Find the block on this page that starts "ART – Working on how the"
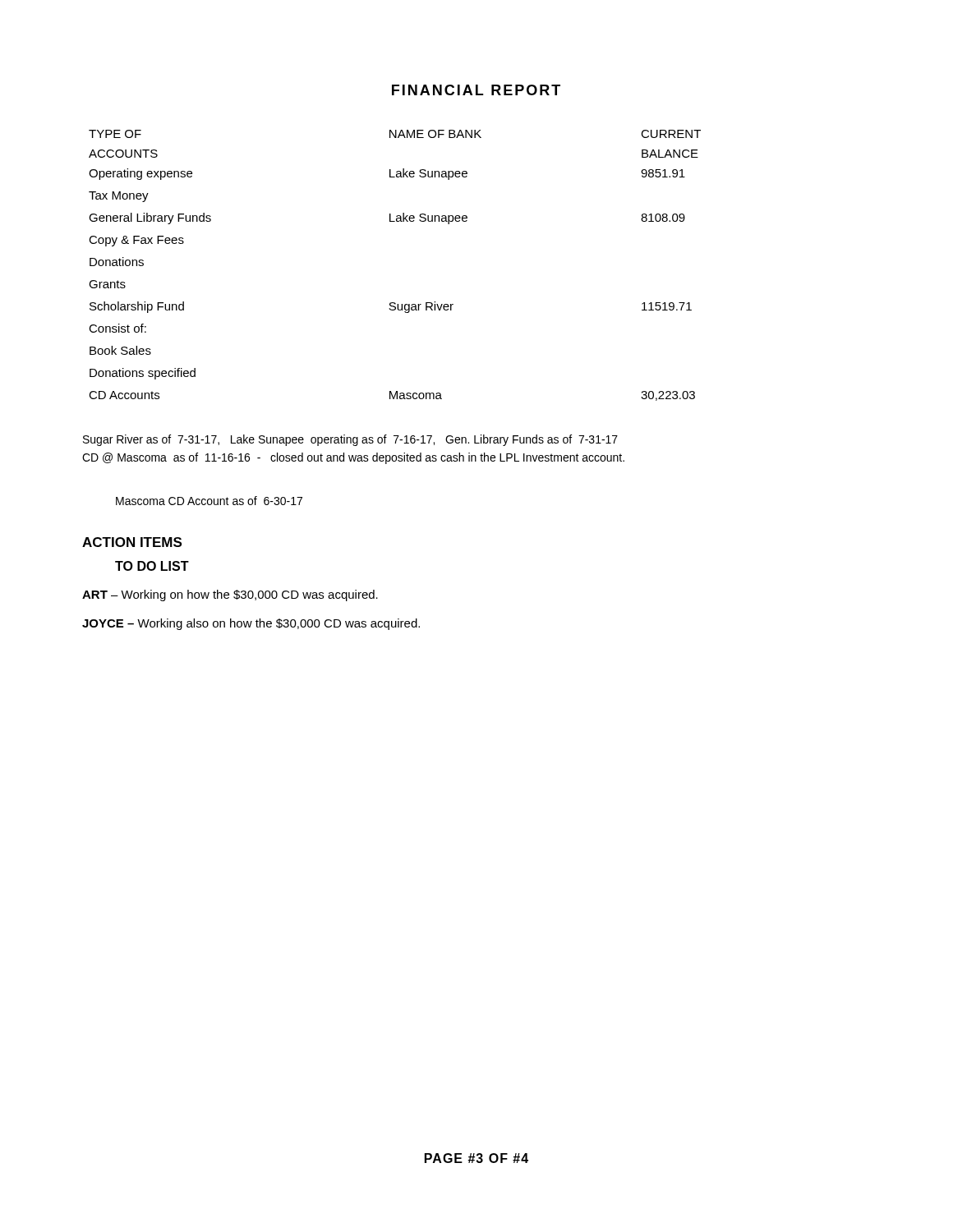Viewport: 953px width, 1232px height. click(x=230, y=594)
